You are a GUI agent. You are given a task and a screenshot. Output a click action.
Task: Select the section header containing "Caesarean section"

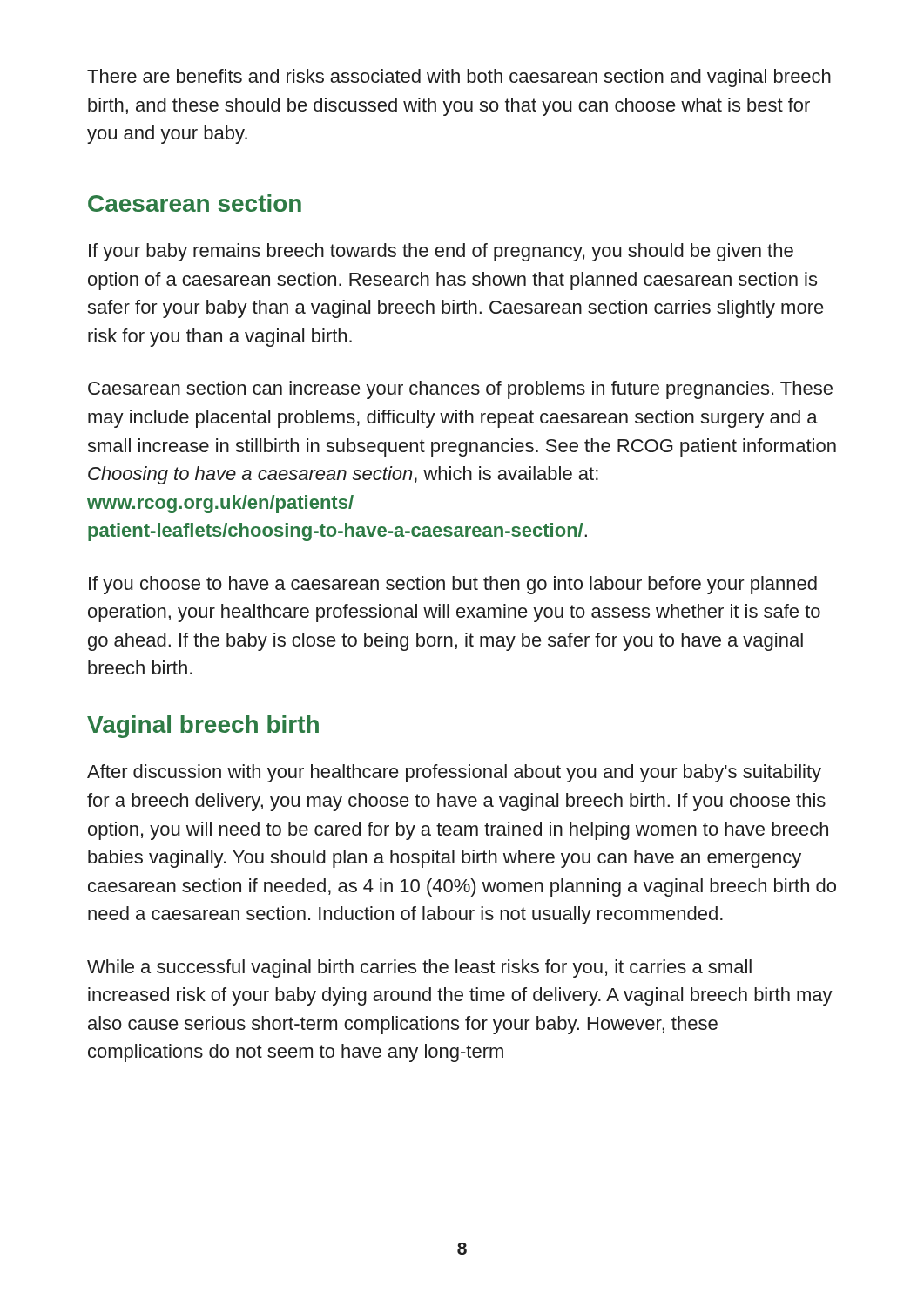pos(195,203)
